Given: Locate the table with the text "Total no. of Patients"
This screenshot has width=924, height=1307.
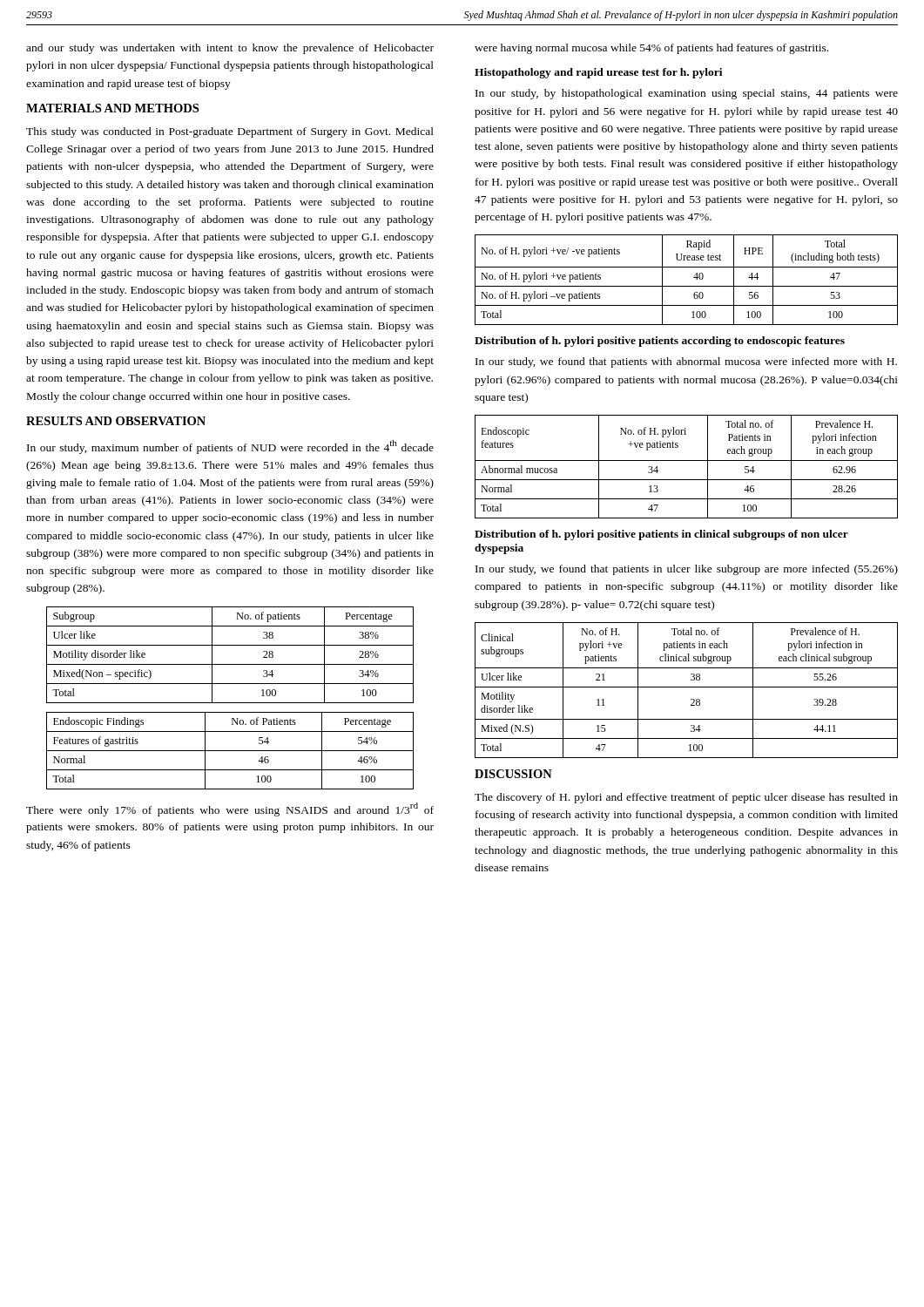Looking at the screenshot, I should [x=686, y=467].
